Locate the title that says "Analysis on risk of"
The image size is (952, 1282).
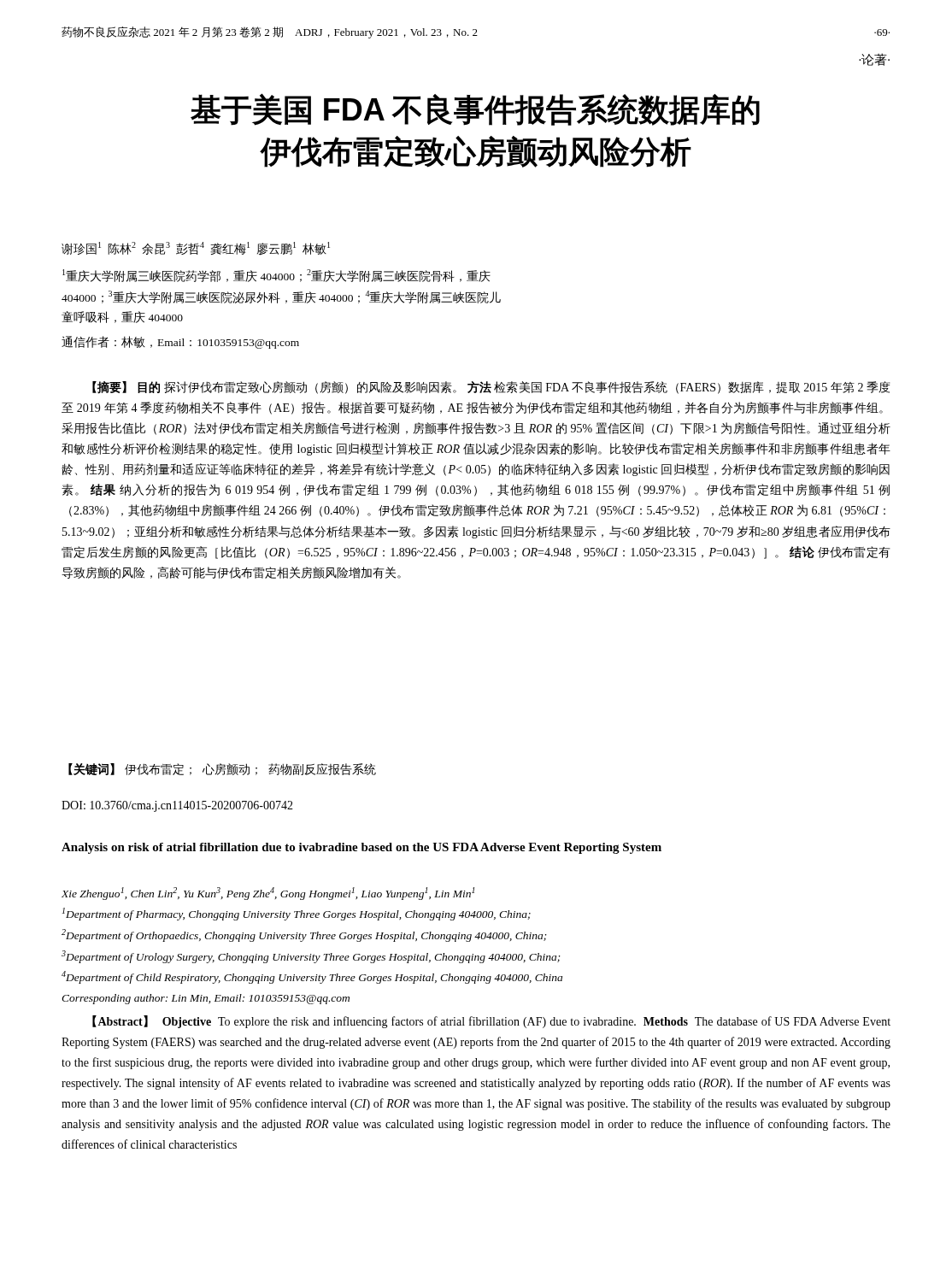[362, 847]
